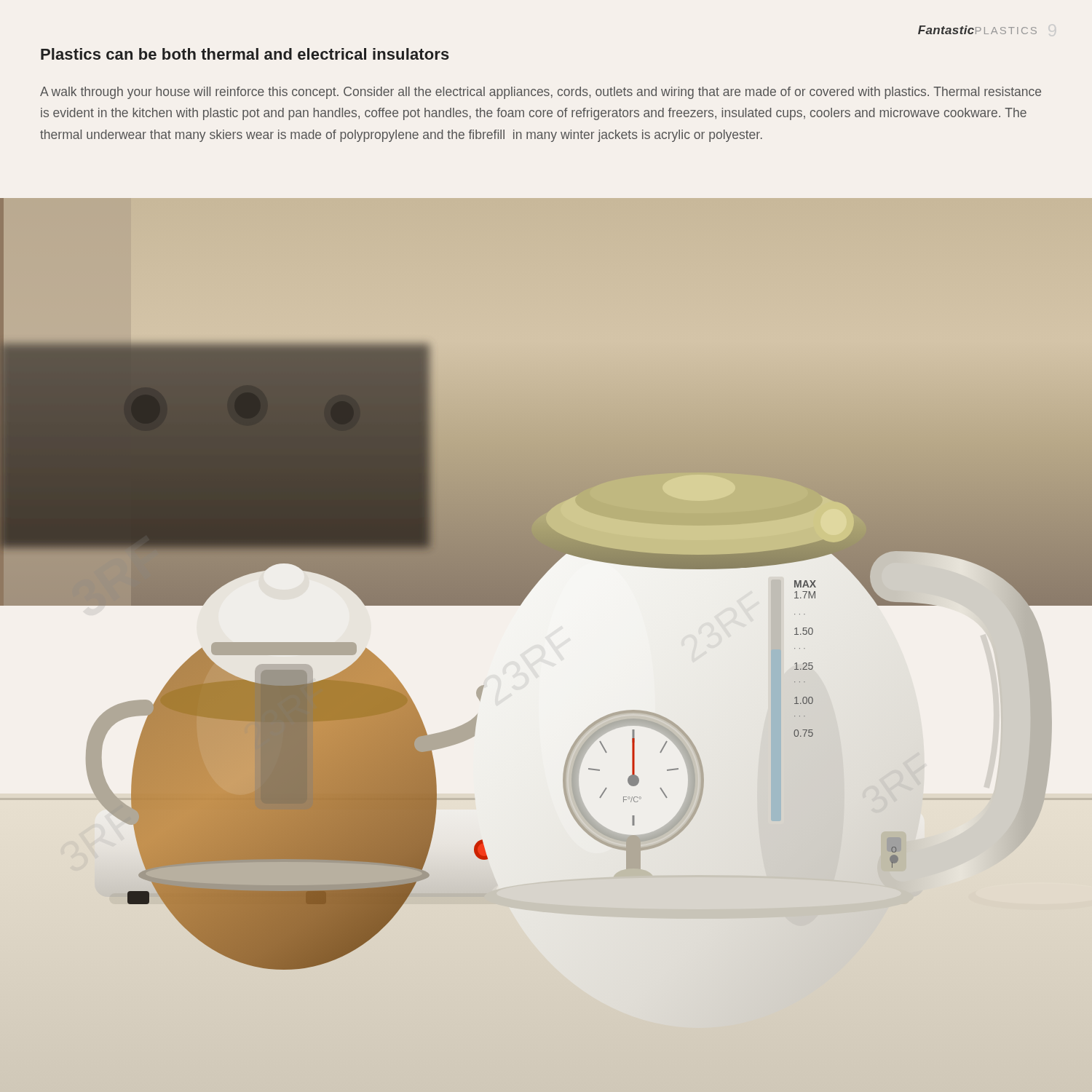This screenshot has height=1092, width=1092.
Task: Find the text block with the text "A walk through your"
Action: tap(541, 113)
